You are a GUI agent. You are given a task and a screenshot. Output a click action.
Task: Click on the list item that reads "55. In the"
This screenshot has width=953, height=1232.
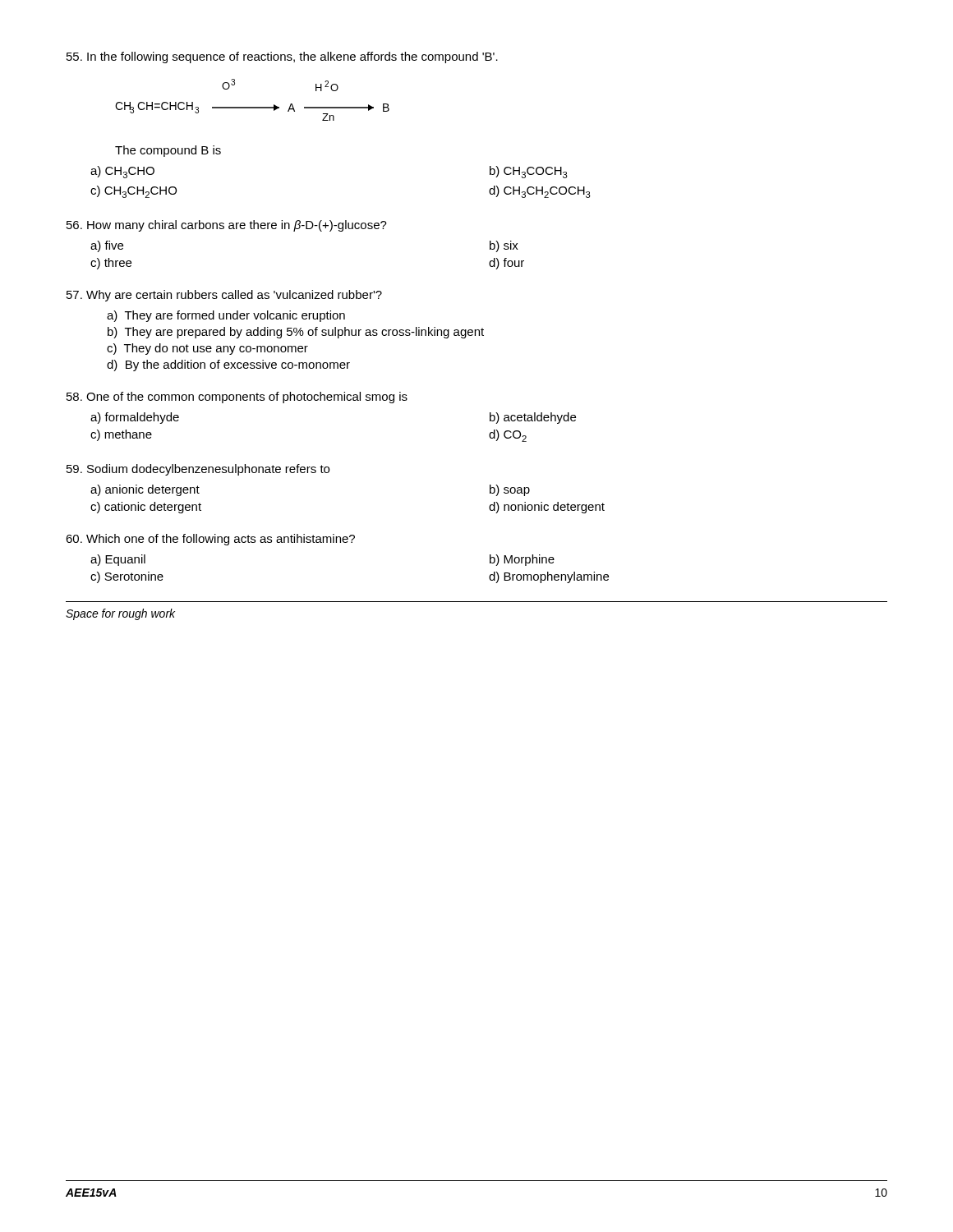[x=282, y=56]
